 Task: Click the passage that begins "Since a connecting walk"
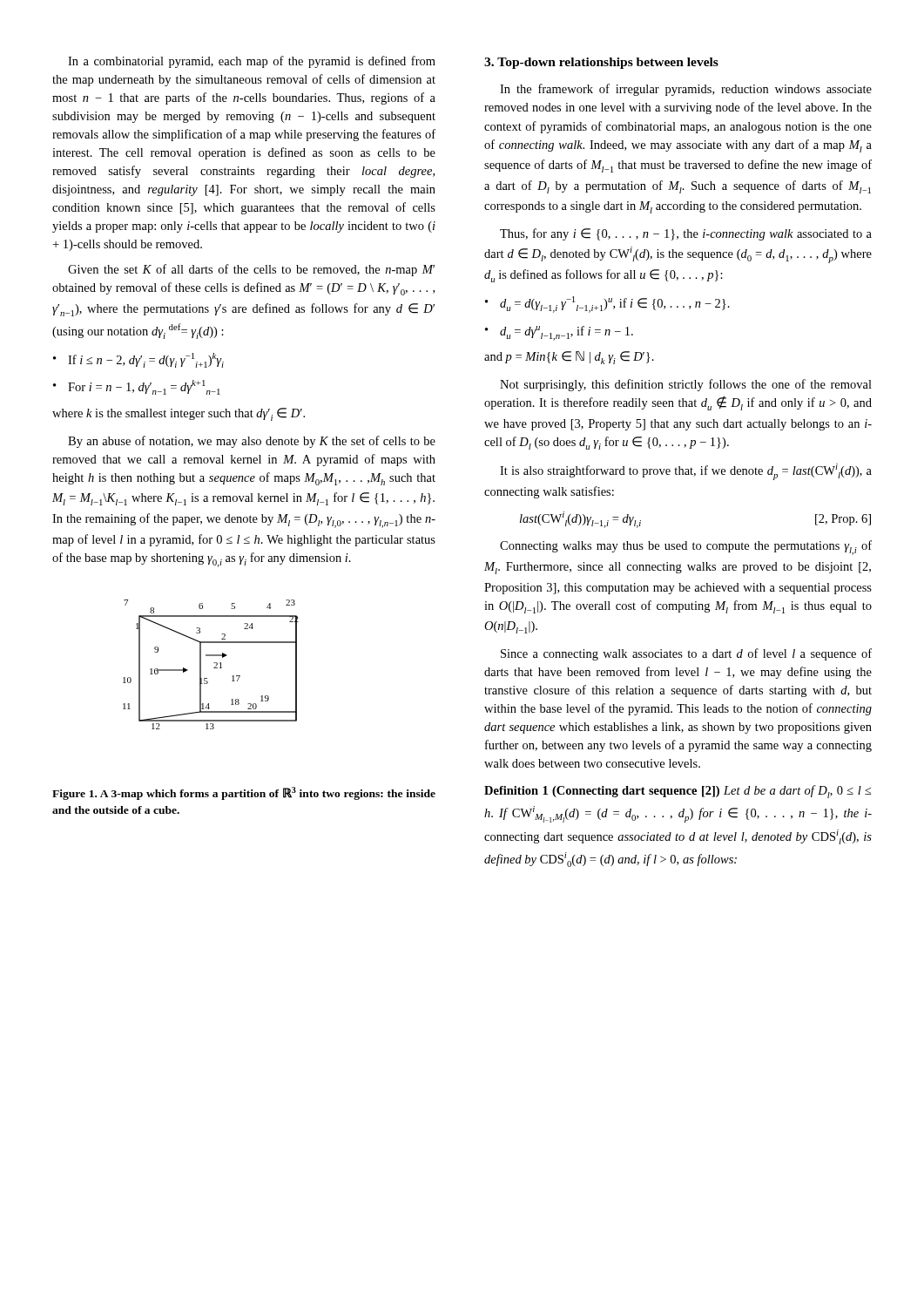coord(678,709)
